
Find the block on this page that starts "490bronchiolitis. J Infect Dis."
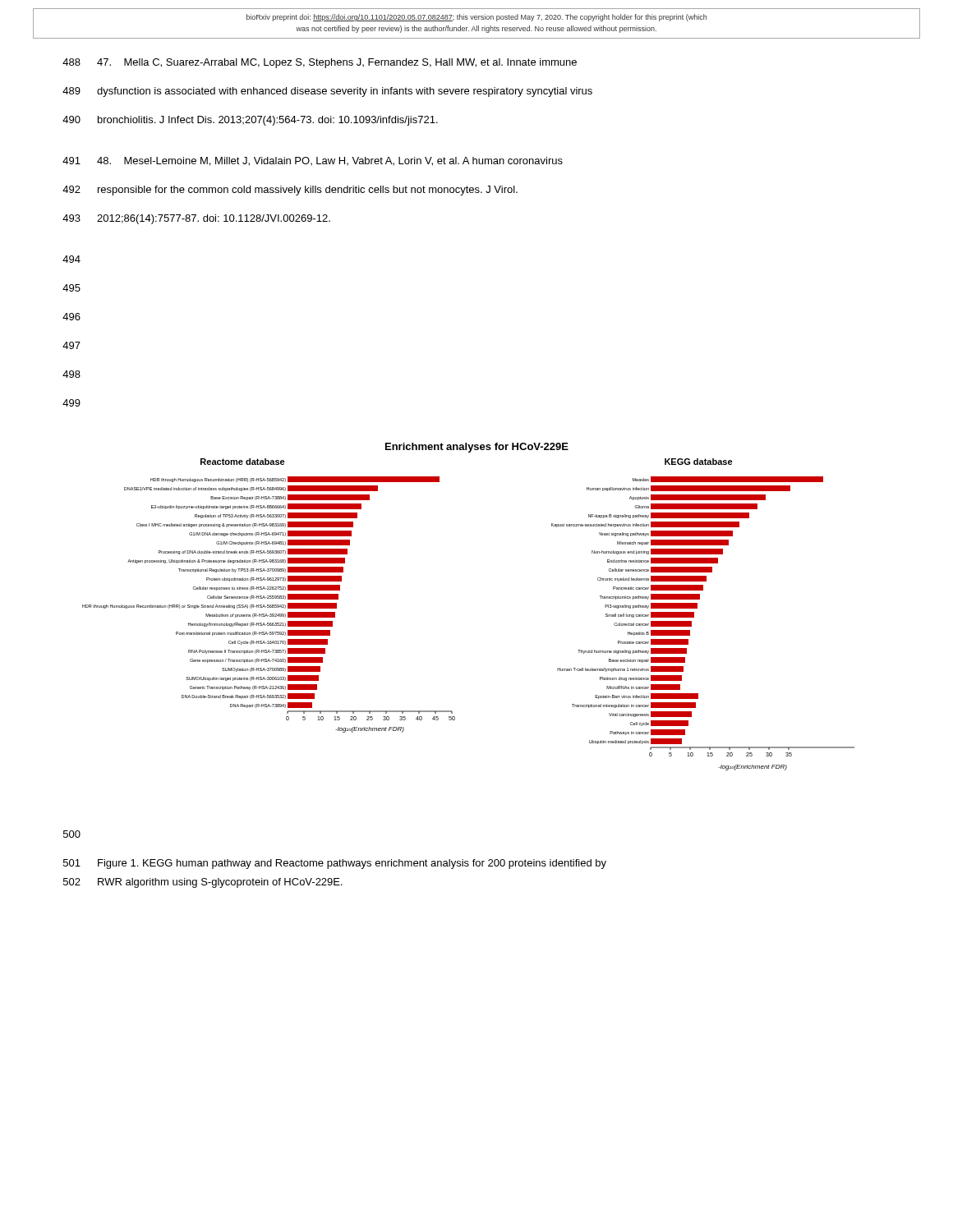pyautogui.click(x=250, y=121)
